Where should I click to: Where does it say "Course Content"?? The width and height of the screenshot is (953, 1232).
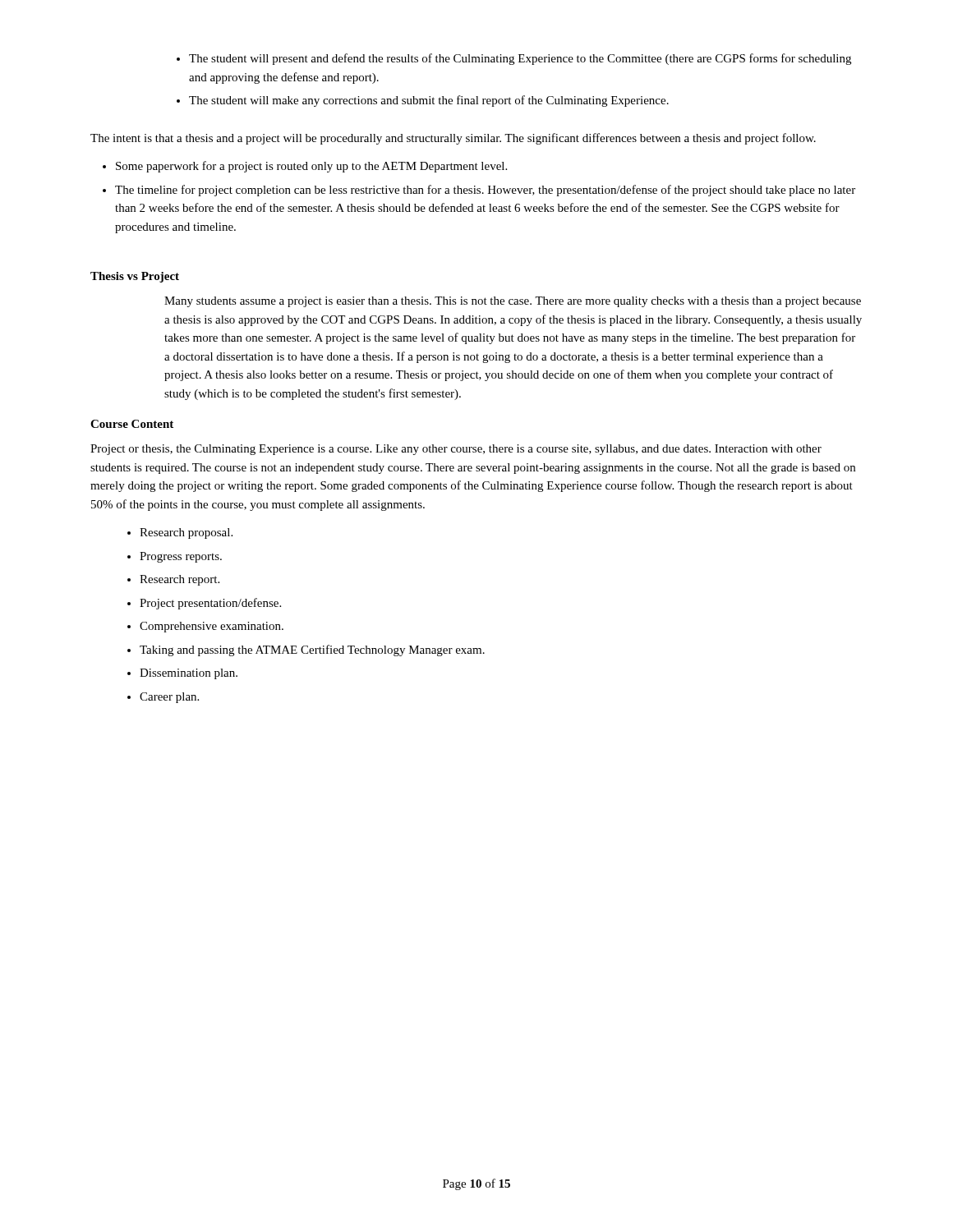click(x=132, y=424)
